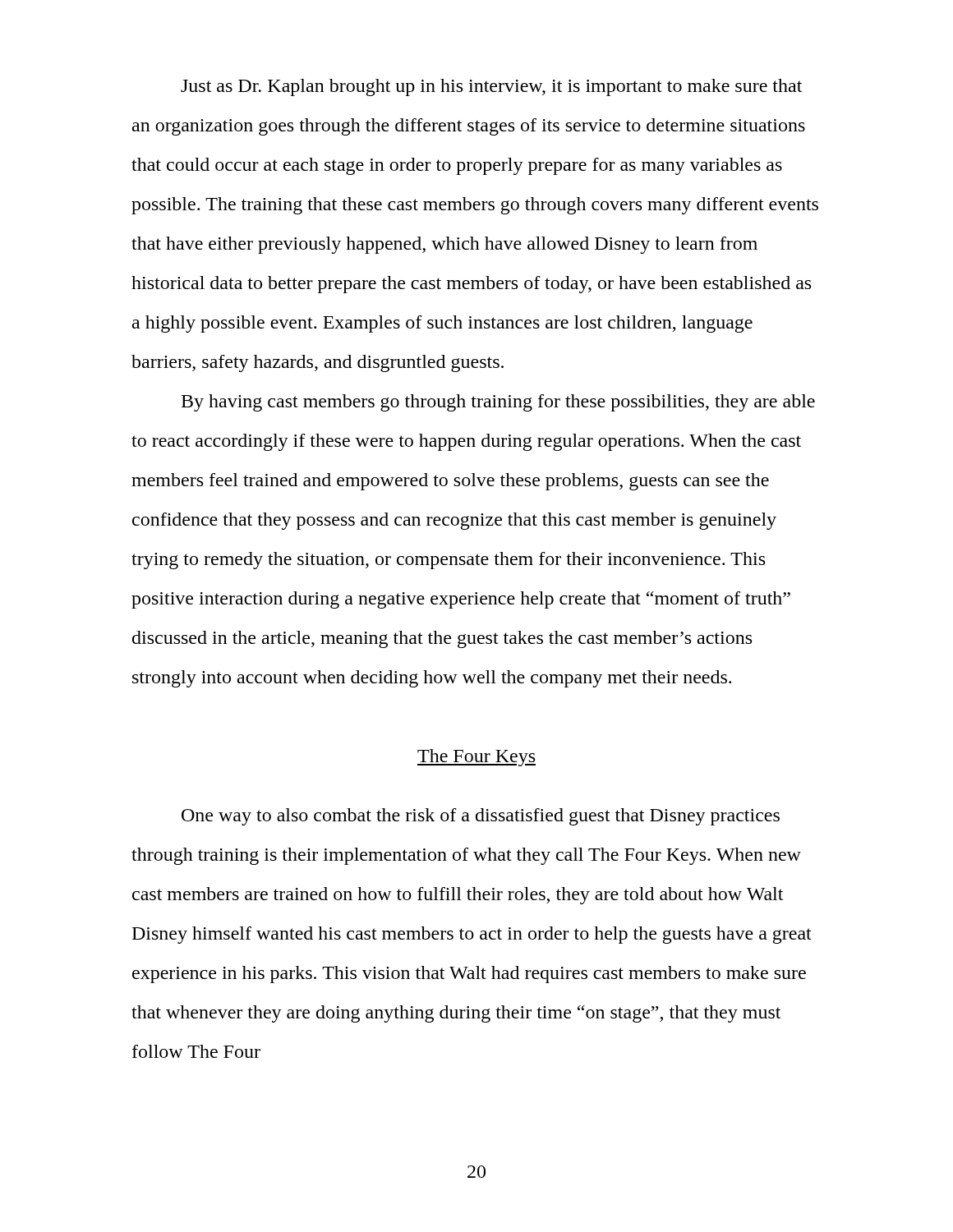Select the text block containing "By having cast members go through training for"
Image resolution: width=953 pixels, height=1232 pixels.
pyautogui.click(x=498, y=403)
